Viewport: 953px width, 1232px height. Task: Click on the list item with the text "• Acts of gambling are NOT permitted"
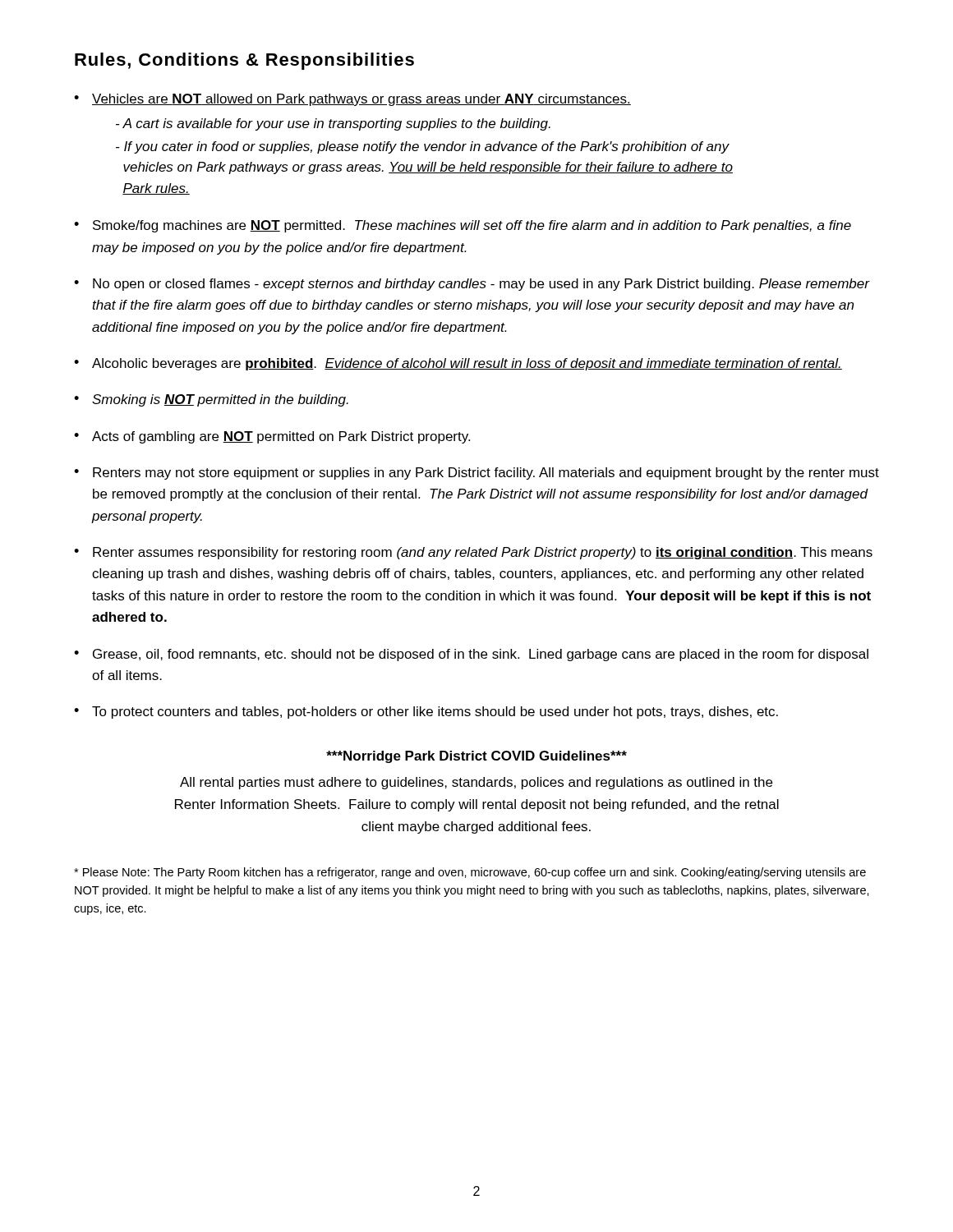pos(476,437)
